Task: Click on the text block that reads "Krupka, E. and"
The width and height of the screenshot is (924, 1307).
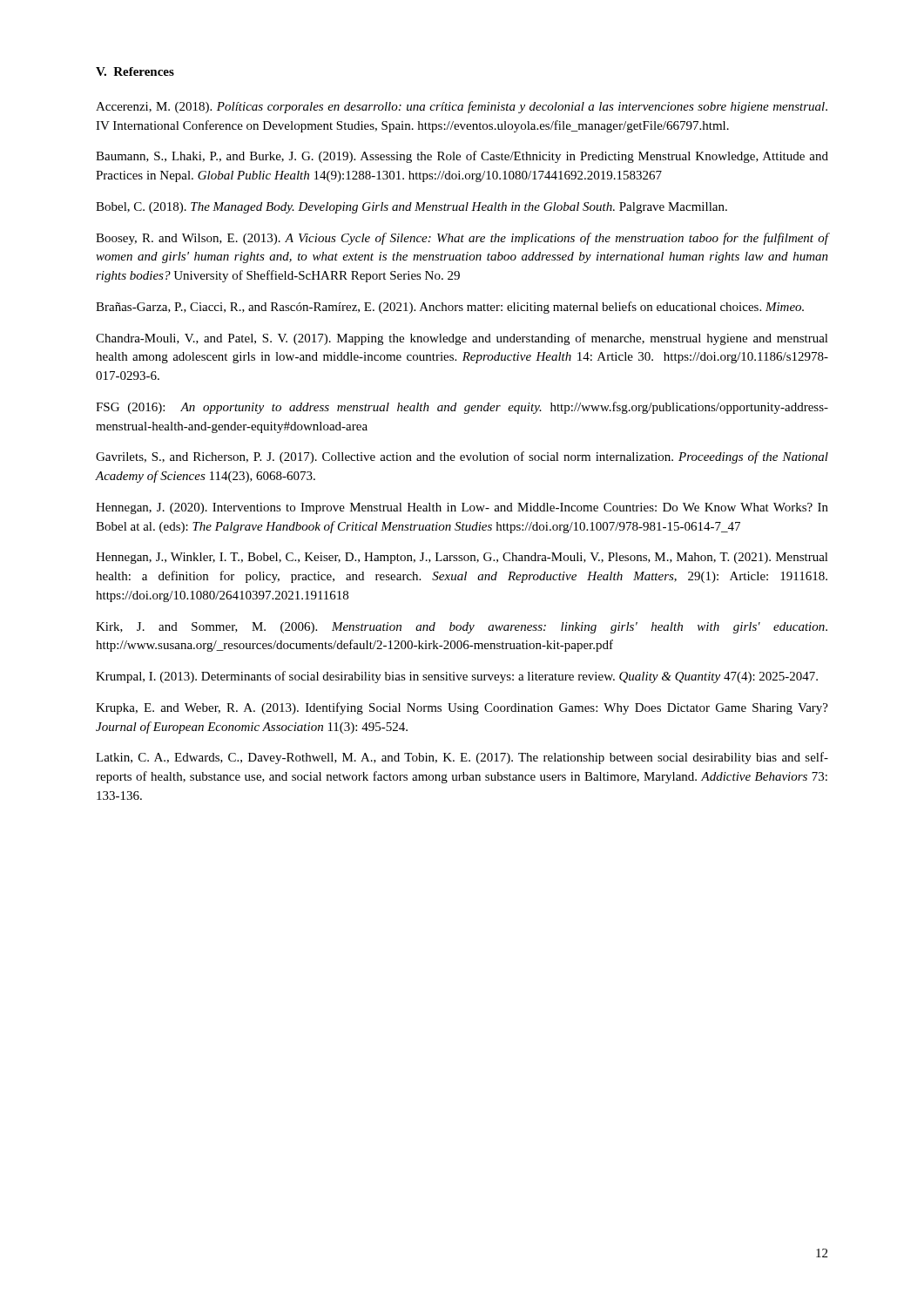Action: (x=462, y=717)
